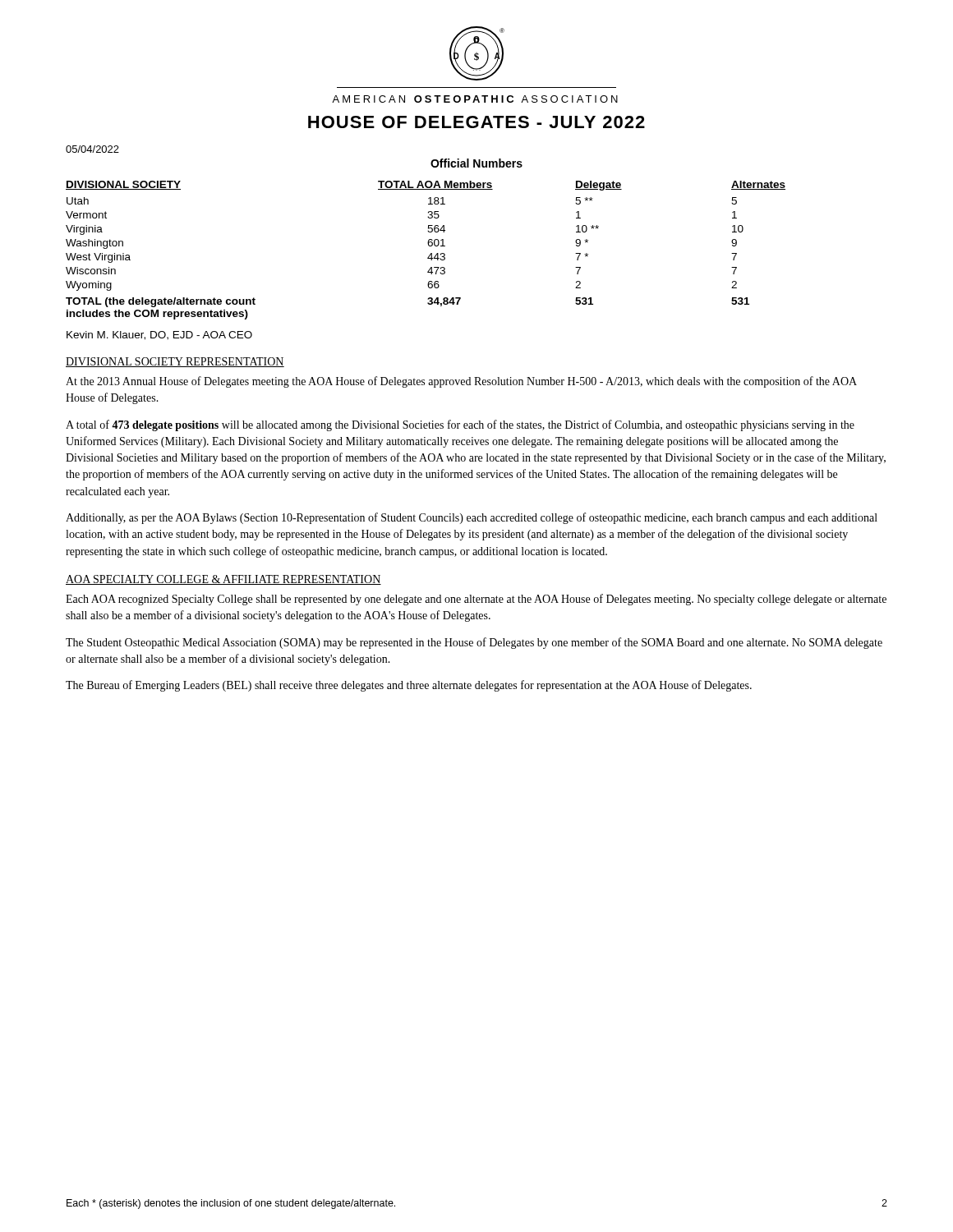The height and width of the screenshot is (1232, 953).
Task: Locate the section header that reads "DIVISIONAL SOCIETY REPRESENTATION"
Action: [x=175, y=362]
